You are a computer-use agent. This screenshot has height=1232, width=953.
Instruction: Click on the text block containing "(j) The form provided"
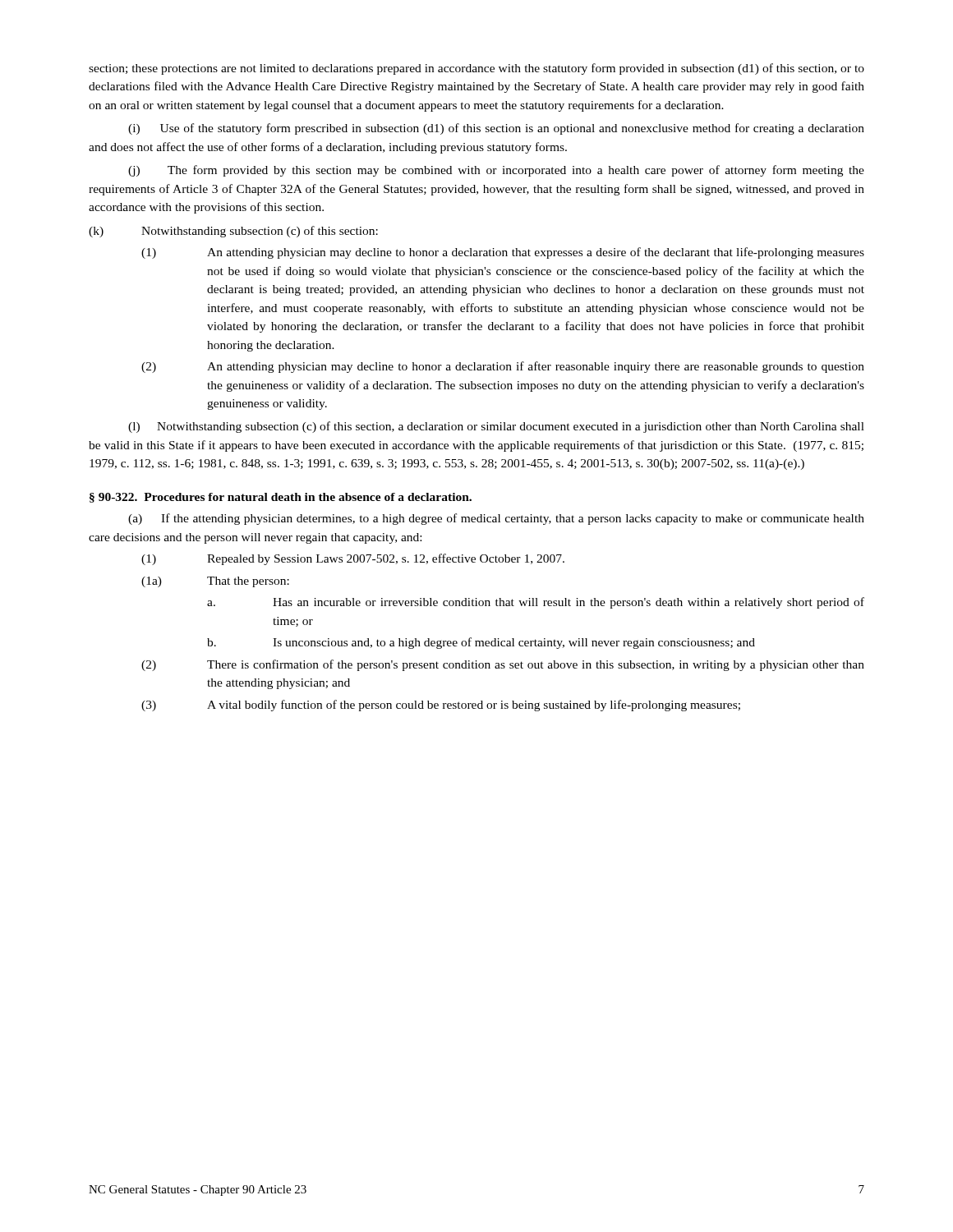tap(476, 188)
